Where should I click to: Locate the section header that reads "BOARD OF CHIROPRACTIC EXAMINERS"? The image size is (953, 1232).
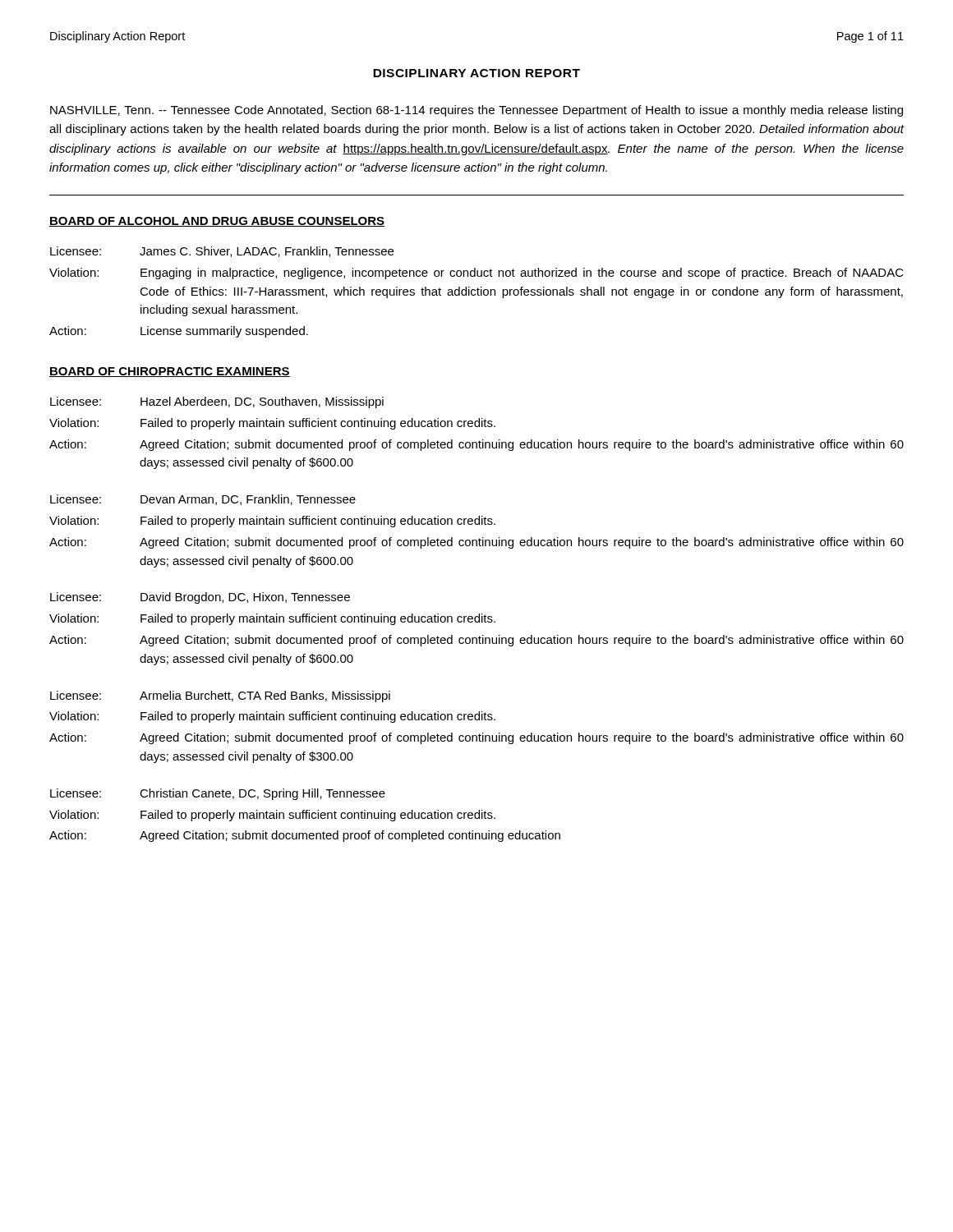click(169, 371)
